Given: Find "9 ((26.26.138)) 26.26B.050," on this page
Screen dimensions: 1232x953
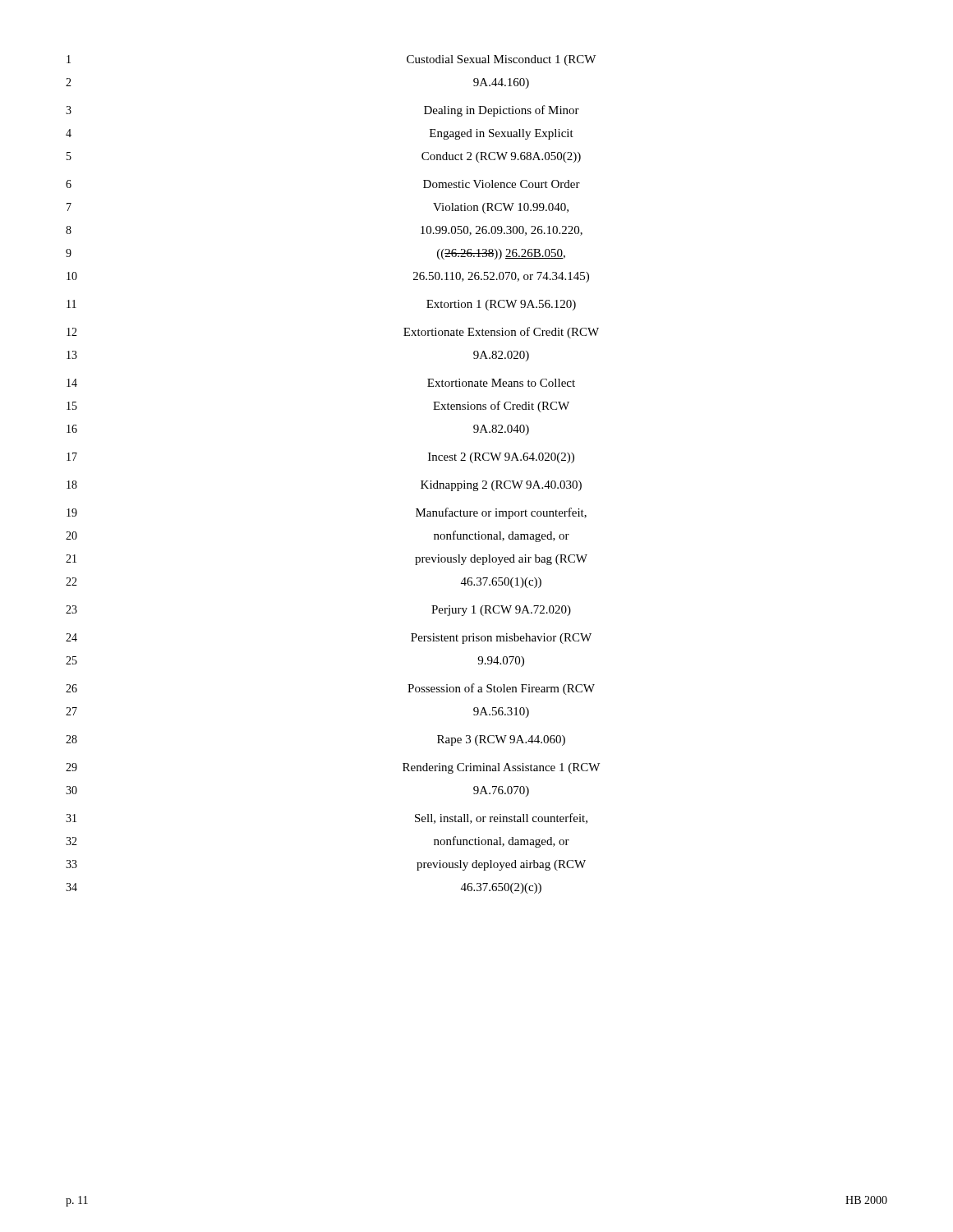Looking at the screenshot, I should [476, 253].
